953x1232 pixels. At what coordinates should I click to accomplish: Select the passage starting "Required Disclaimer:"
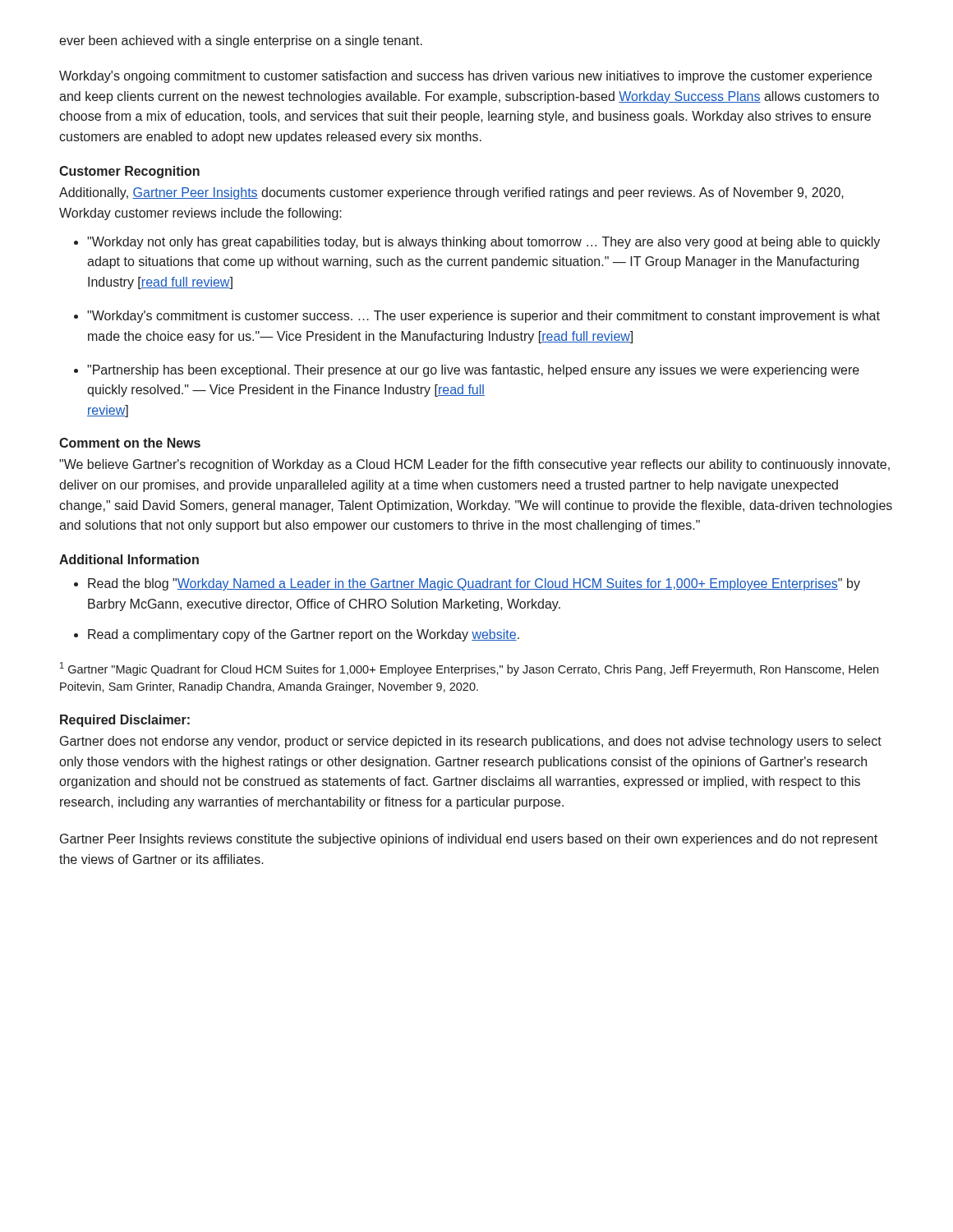[x=125, y=720]
